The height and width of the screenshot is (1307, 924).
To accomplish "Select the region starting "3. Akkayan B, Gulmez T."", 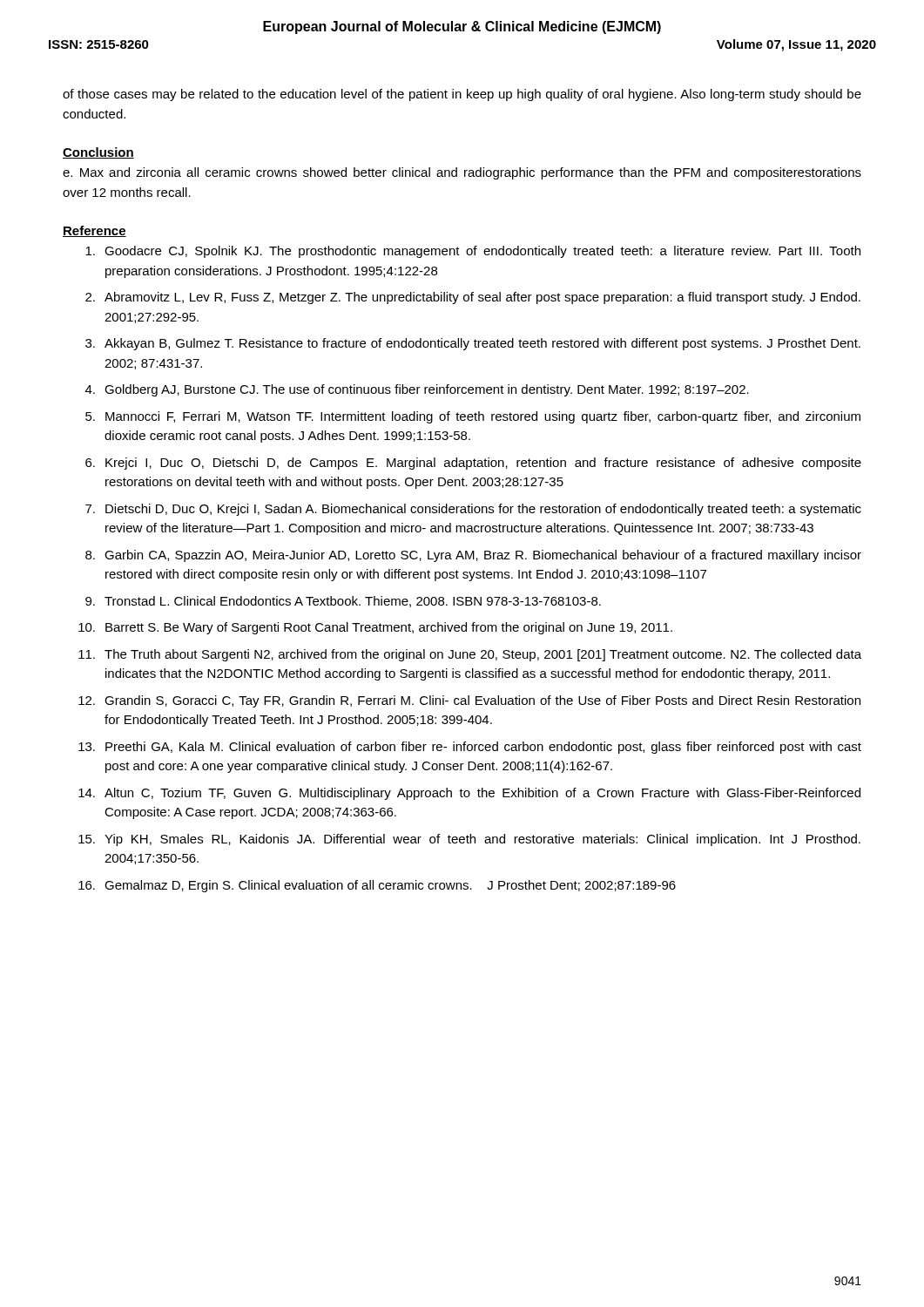I will [462, 353].
